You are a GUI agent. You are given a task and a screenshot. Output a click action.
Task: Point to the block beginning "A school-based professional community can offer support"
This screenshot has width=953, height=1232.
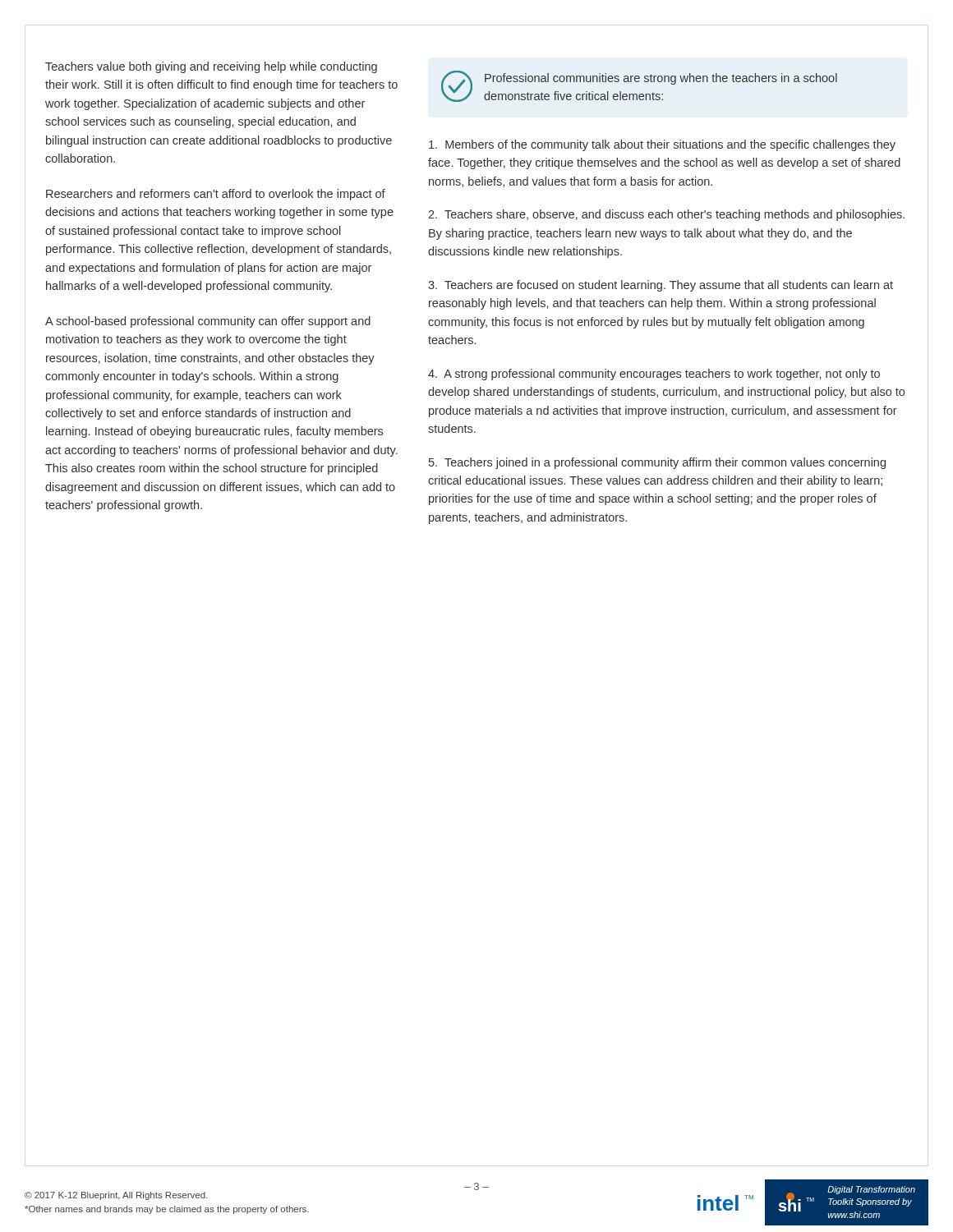(x=222, y=413)
